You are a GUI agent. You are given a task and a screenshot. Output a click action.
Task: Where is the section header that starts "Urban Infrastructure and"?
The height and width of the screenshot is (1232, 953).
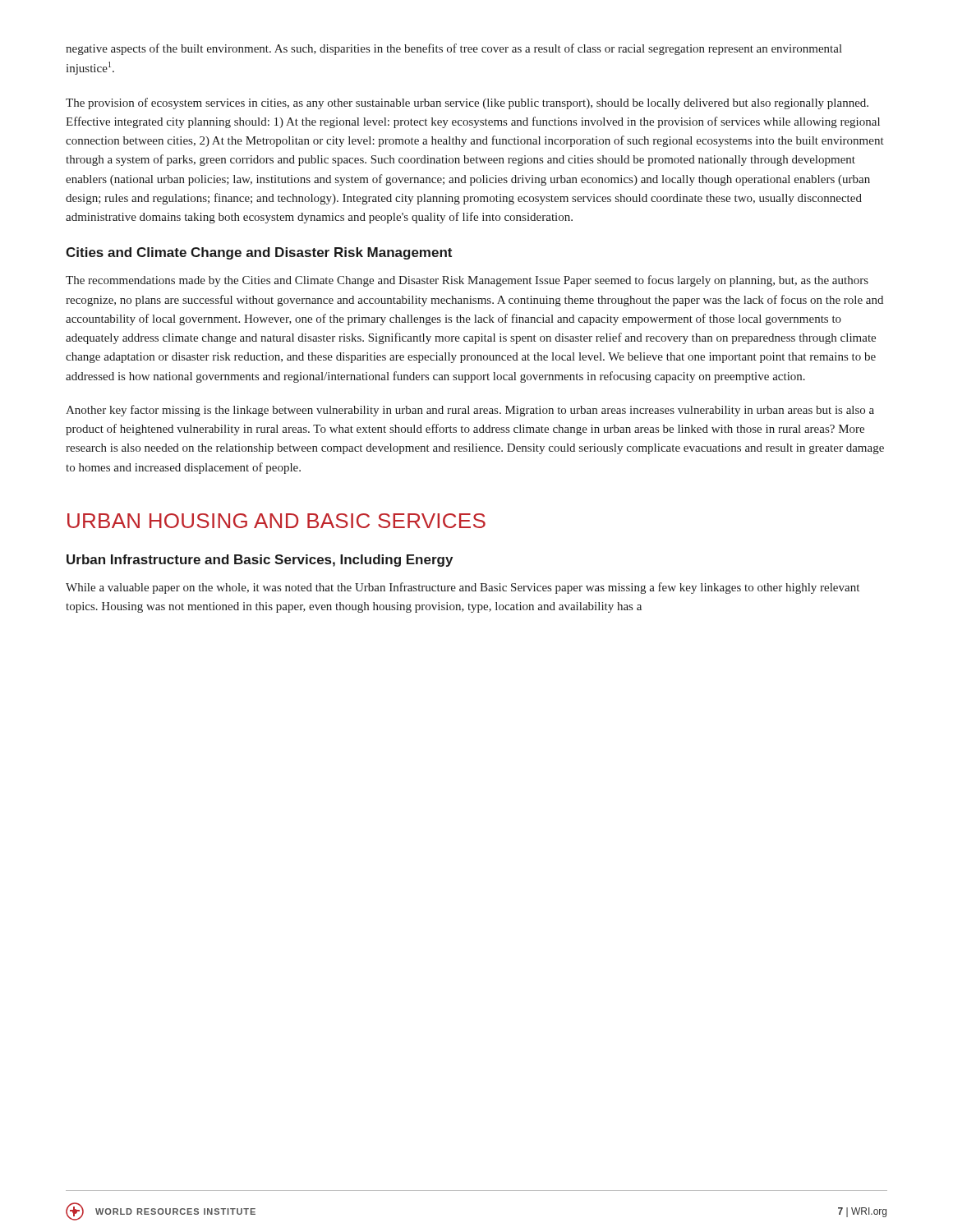[x=259, y=560]
